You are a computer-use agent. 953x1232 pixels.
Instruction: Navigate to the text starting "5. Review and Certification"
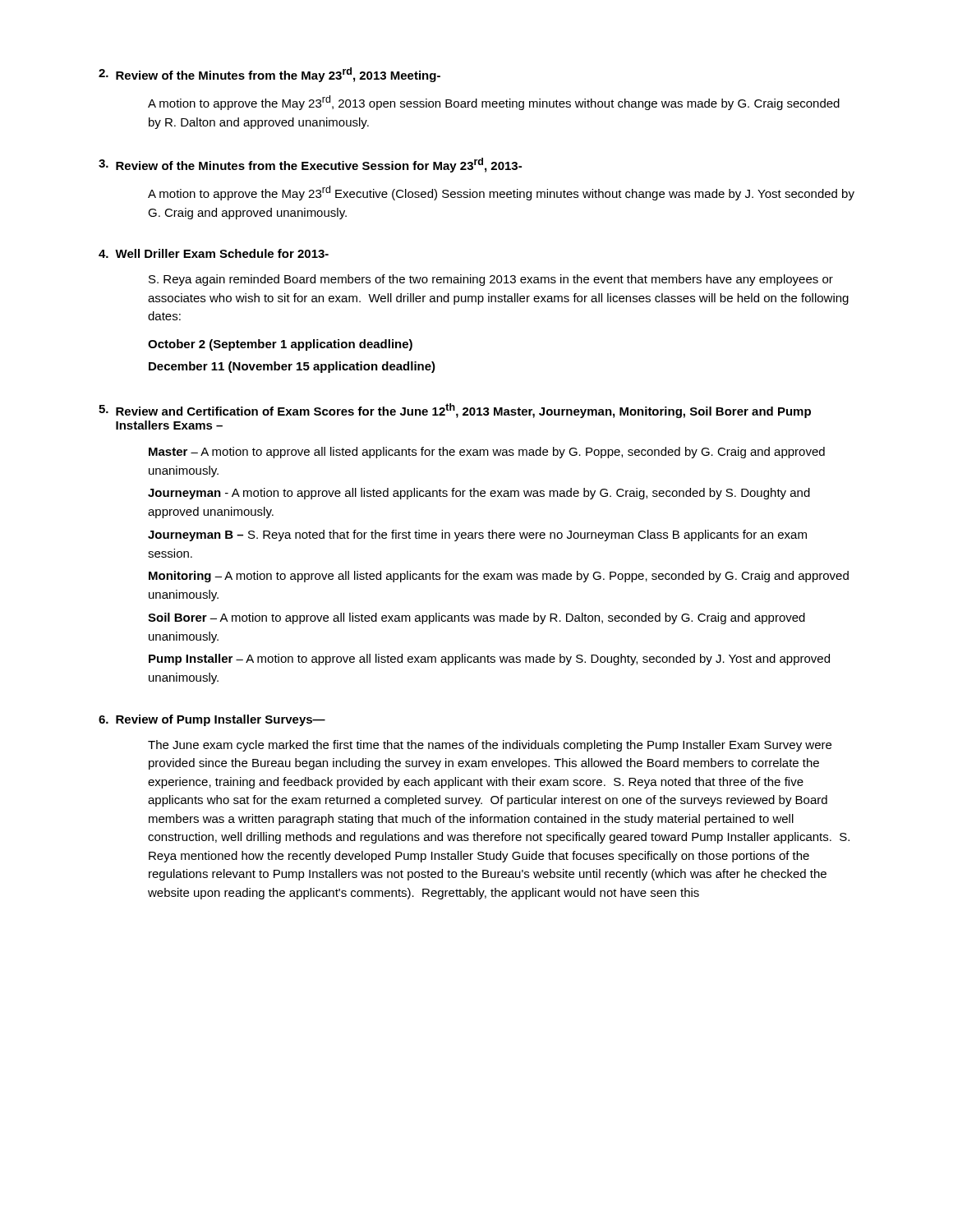tap(476, 416)
